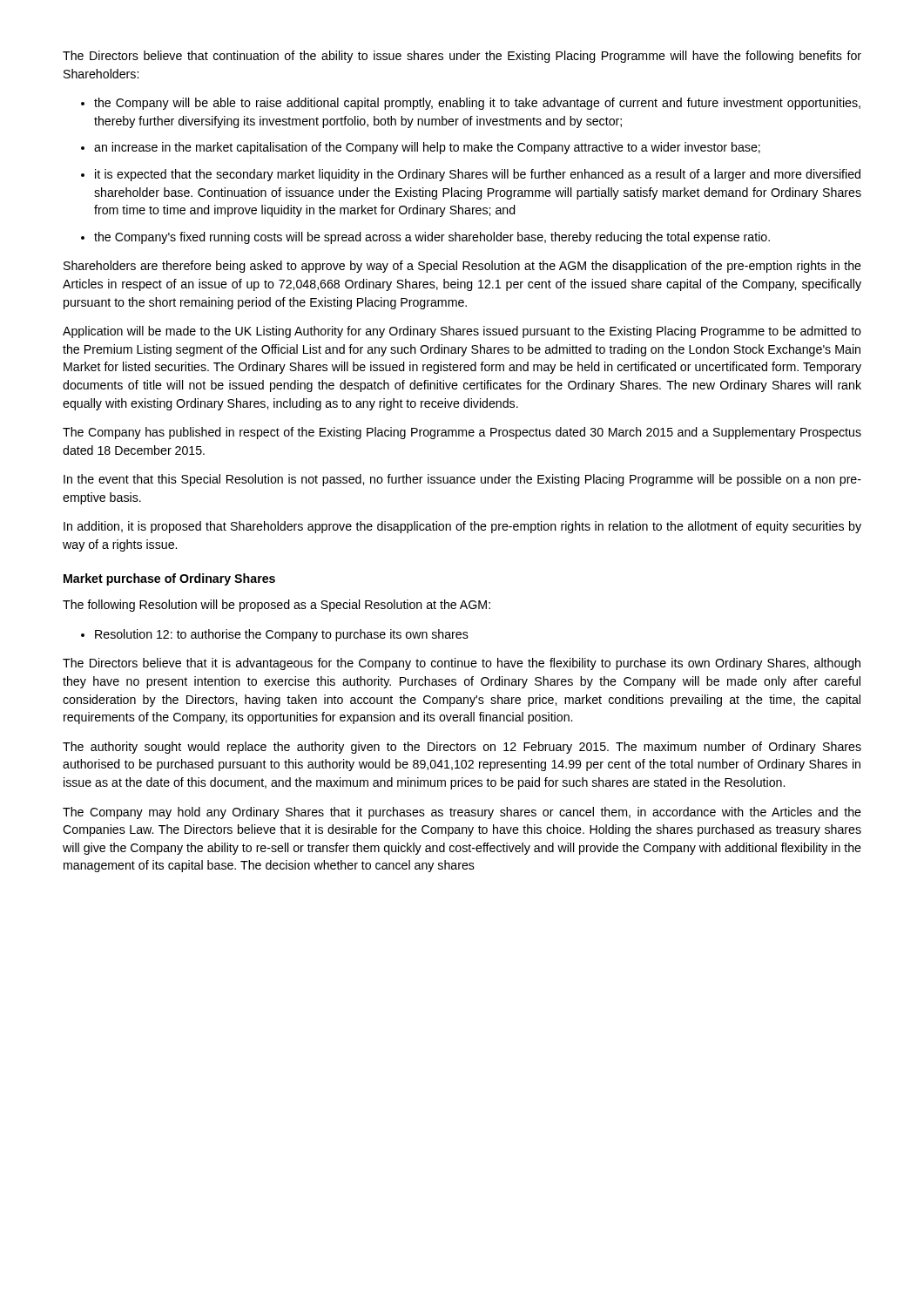This screenshot has width=924, height=1307.
Task: Find the block on this page that starts "it is expected that"
Action: 478,192
